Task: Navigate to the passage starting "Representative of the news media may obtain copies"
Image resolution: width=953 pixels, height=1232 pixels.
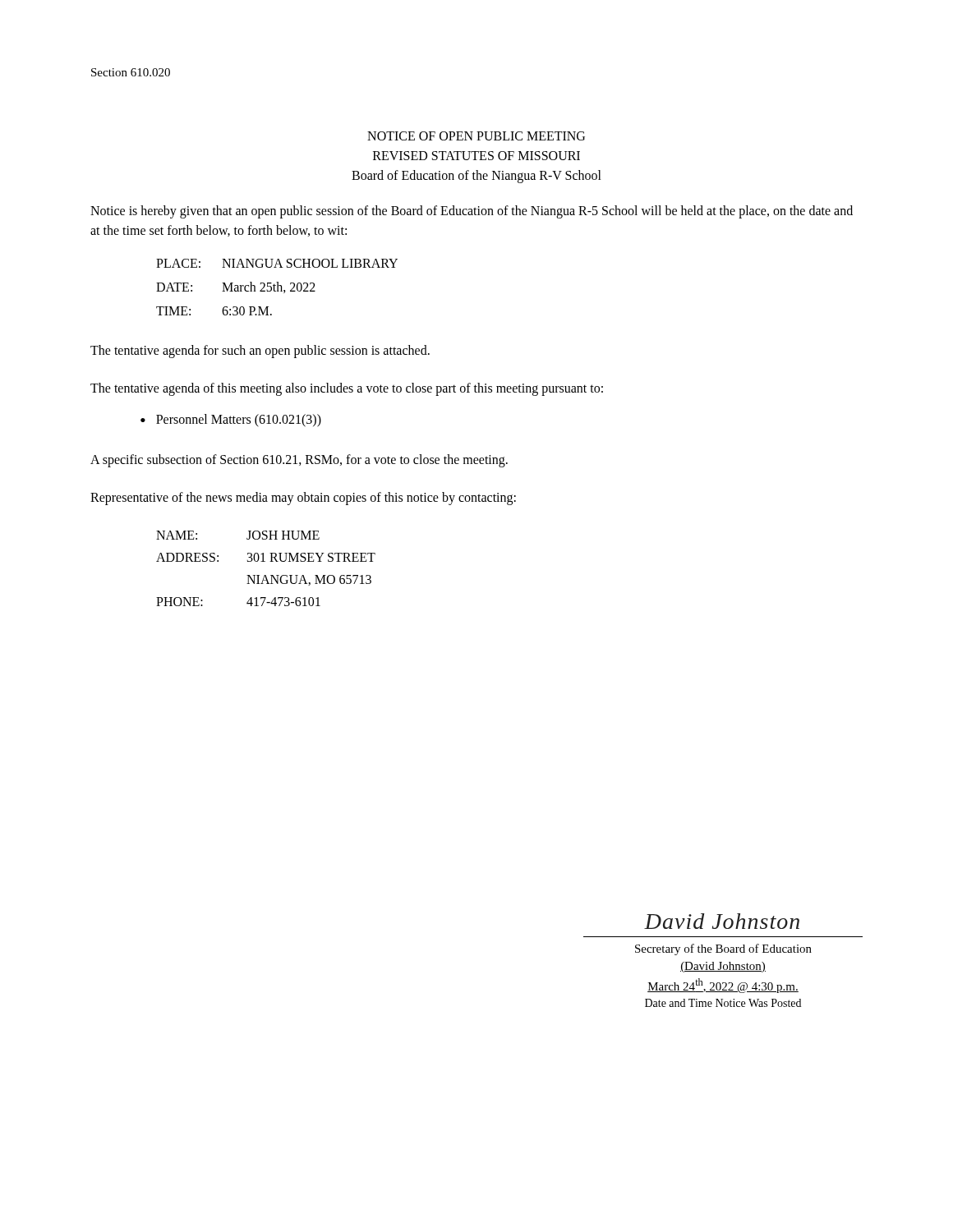Action: [304, 497]
